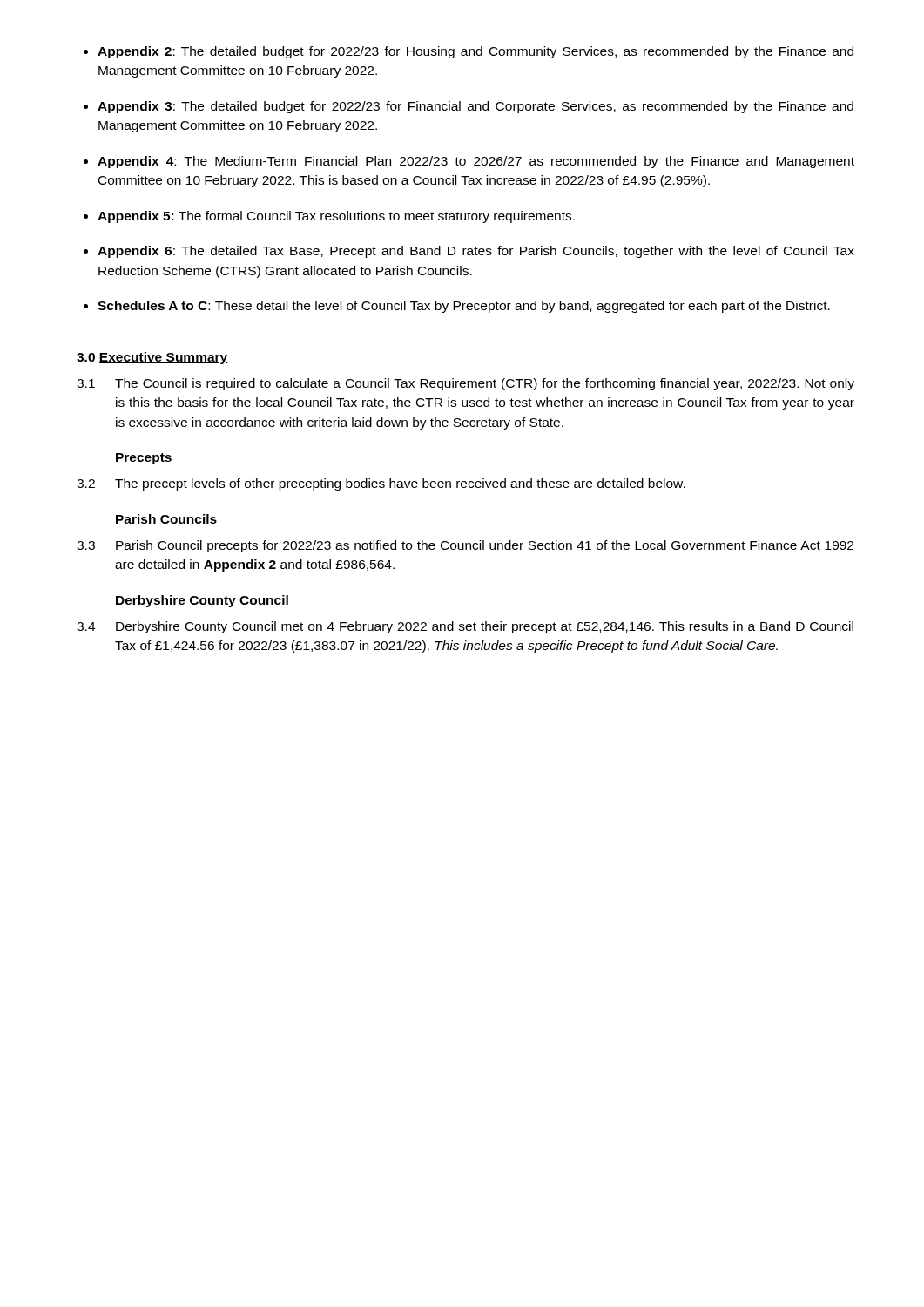Navigate to the block starting "Appendix 4: The"
The image size is (924, 1307).
pyautogui.click(x=476, y=170)
